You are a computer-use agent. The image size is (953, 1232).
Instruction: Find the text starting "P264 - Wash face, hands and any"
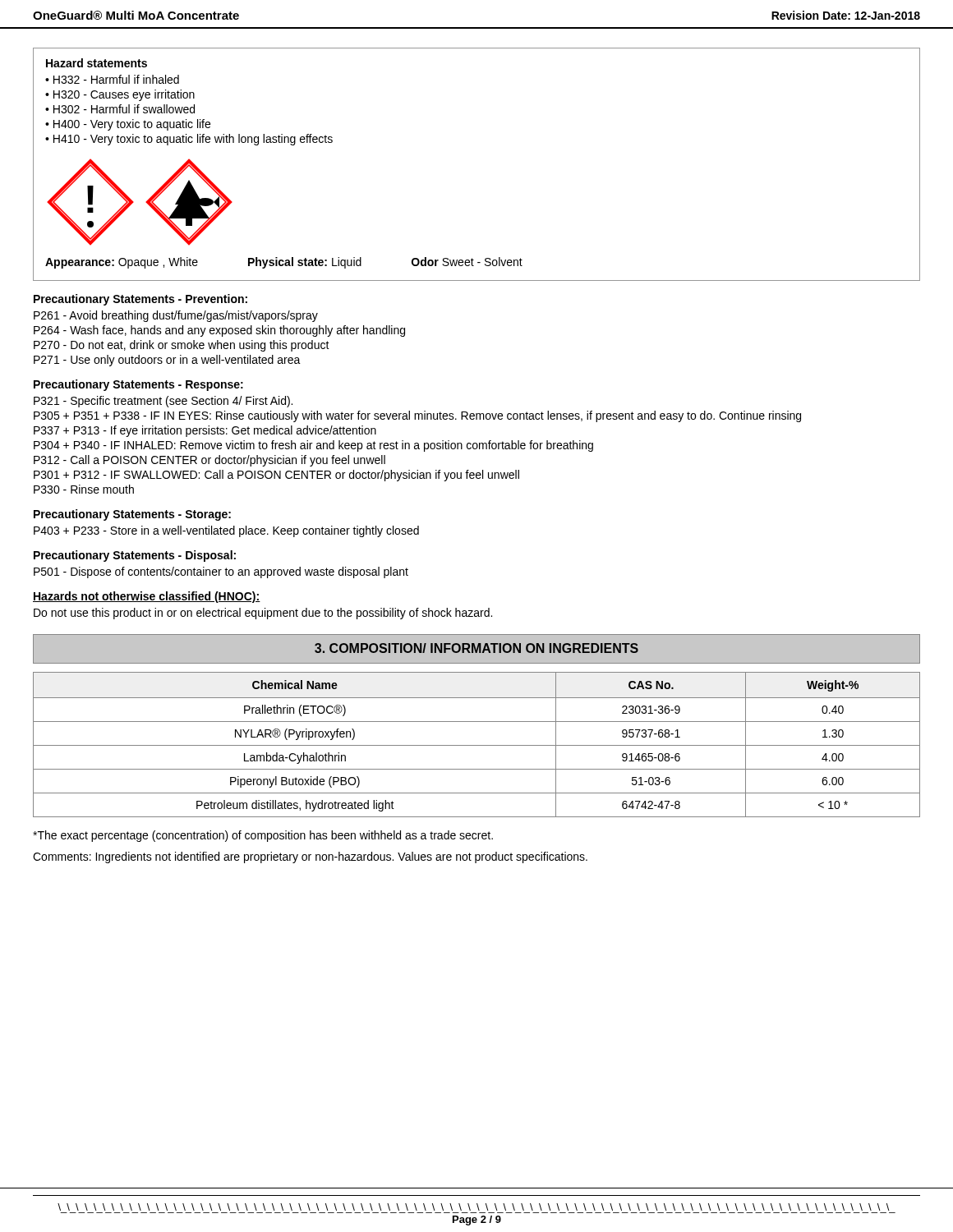(219, 330)
